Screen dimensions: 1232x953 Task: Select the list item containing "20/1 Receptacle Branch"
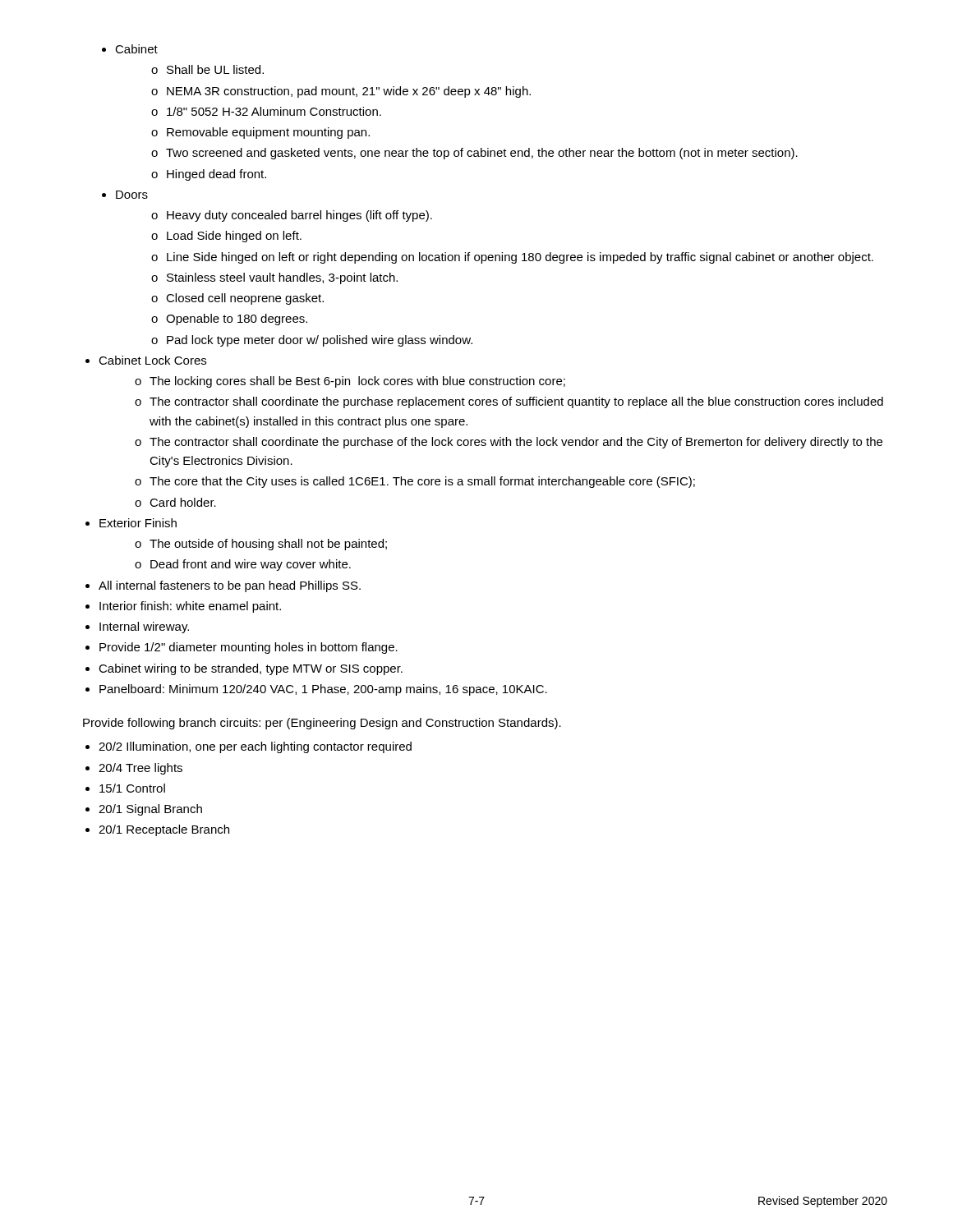164,829
